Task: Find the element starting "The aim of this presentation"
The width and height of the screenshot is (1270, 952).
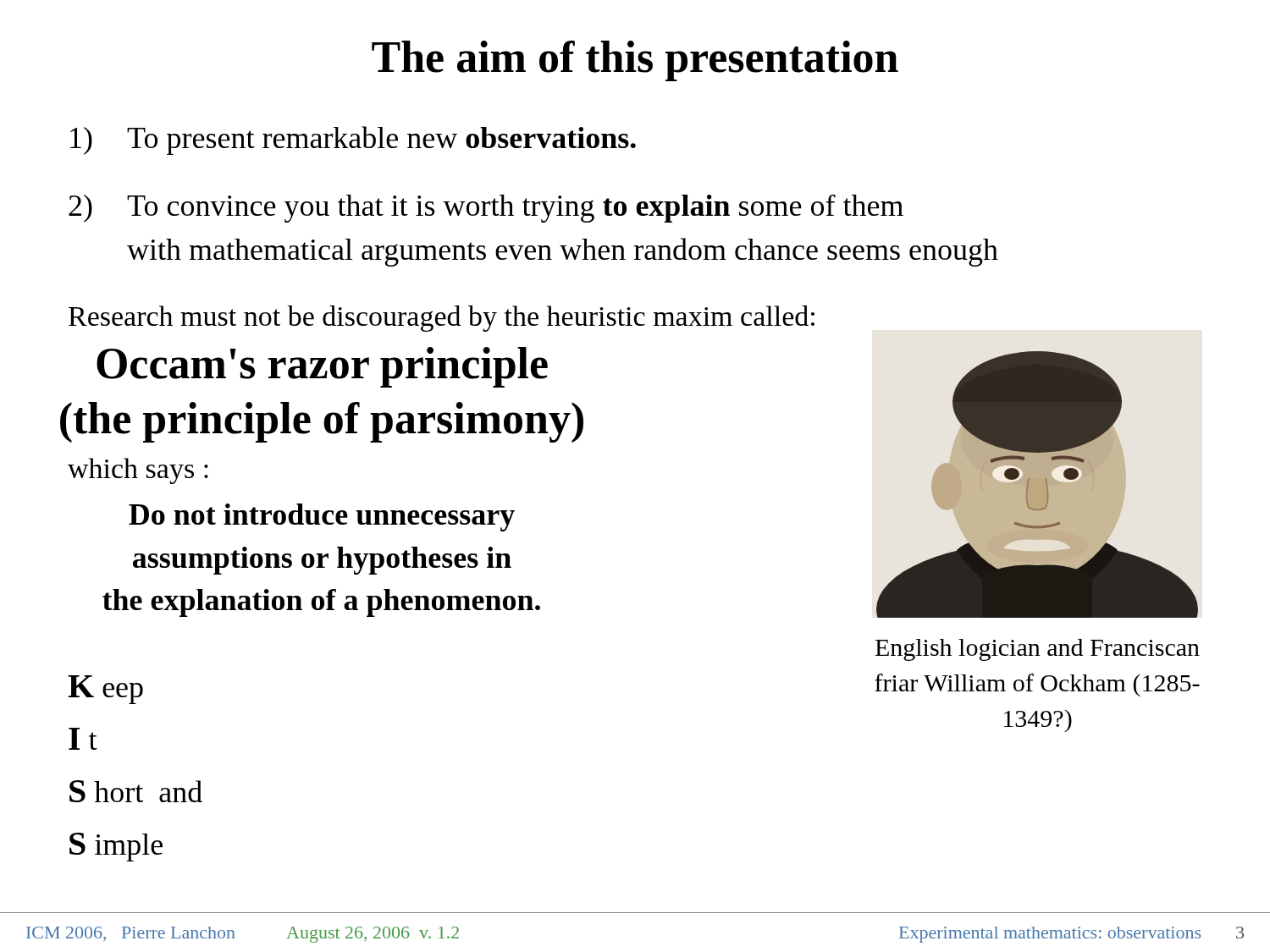Action: pos(635,57)
